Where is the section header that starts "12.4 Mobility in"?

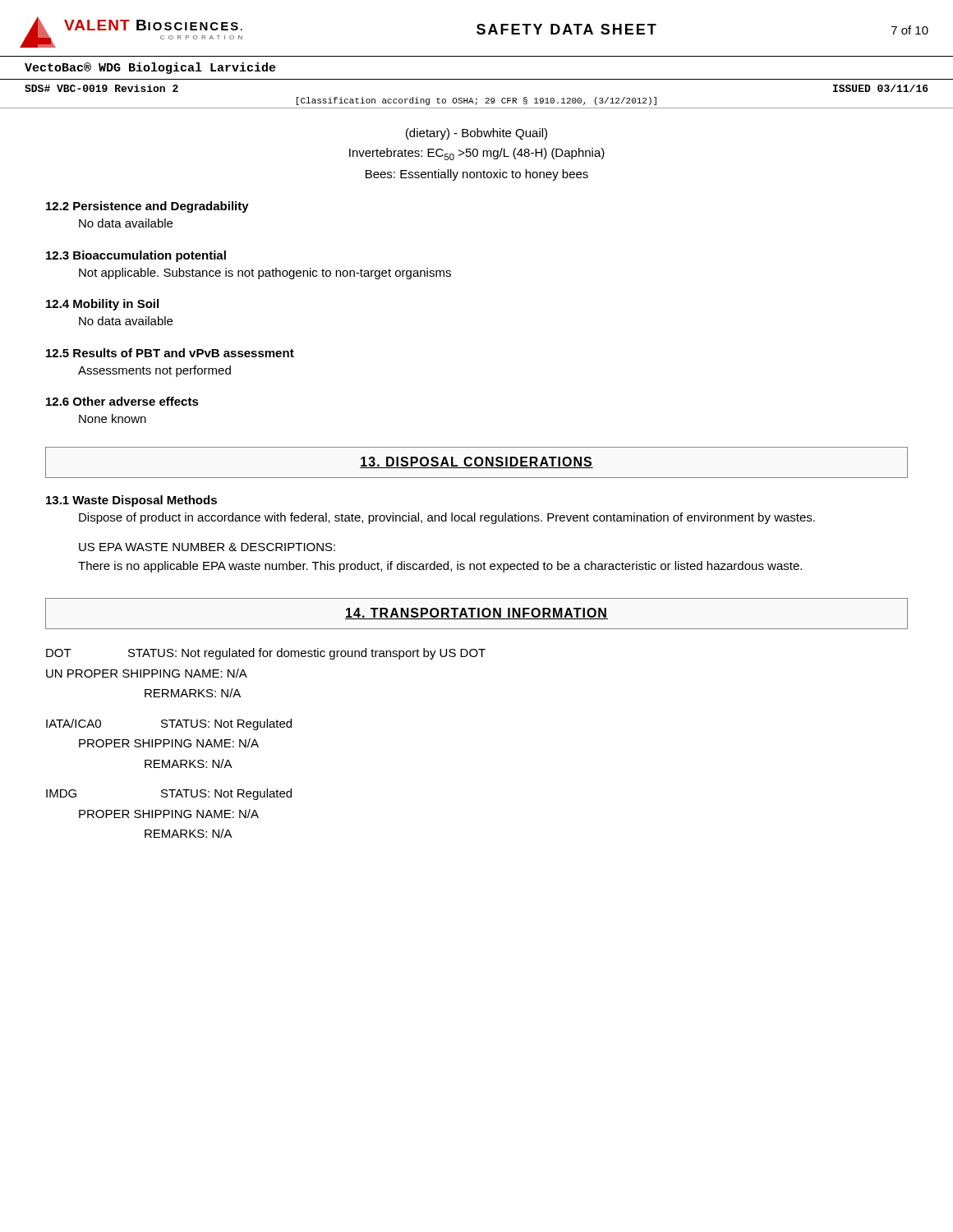click(x=102, y=305)
